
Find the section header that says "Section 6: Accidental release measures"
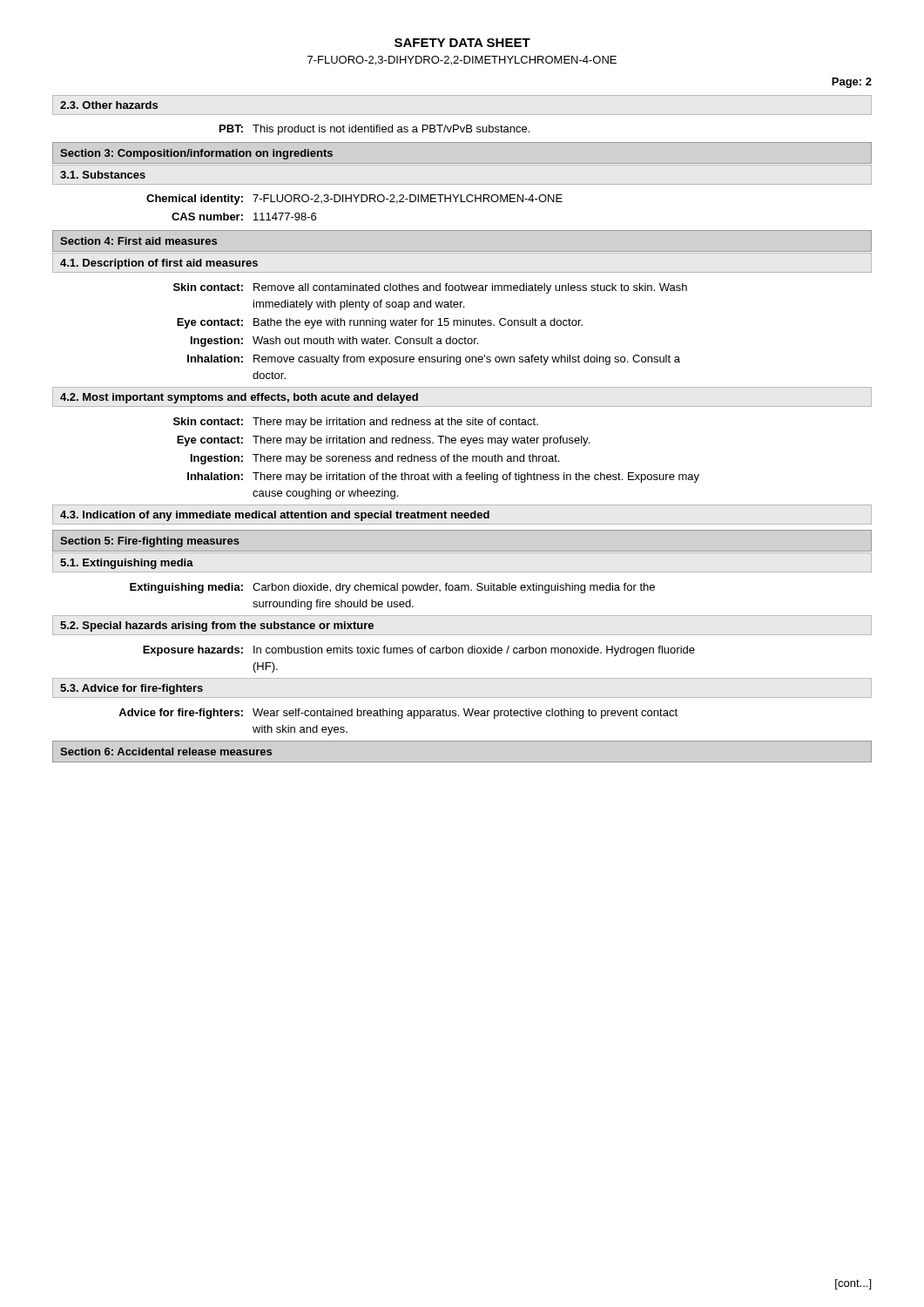pos(166,752)
